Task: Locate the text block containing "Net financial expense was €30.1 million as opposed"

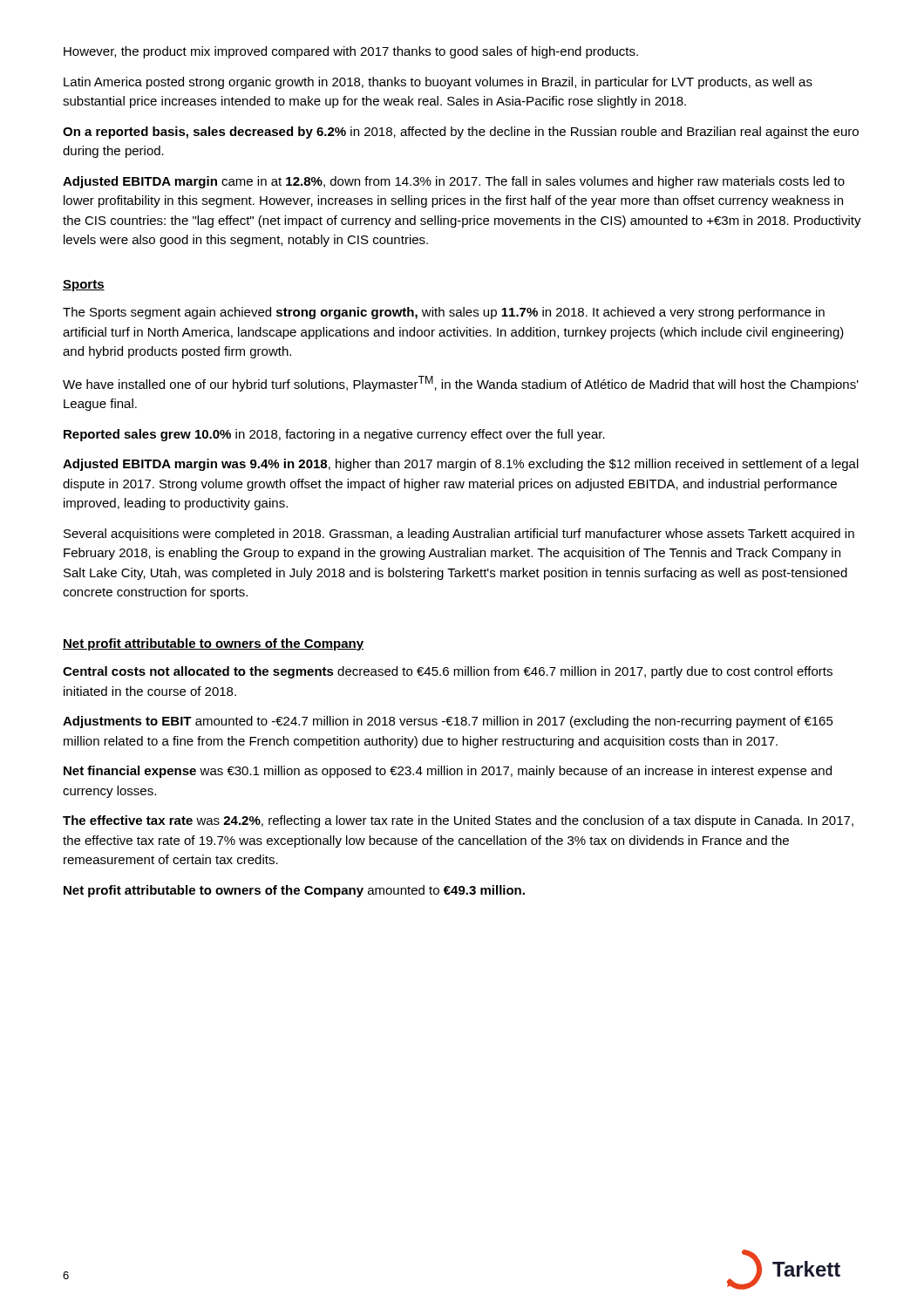Action: pos(462,781)
